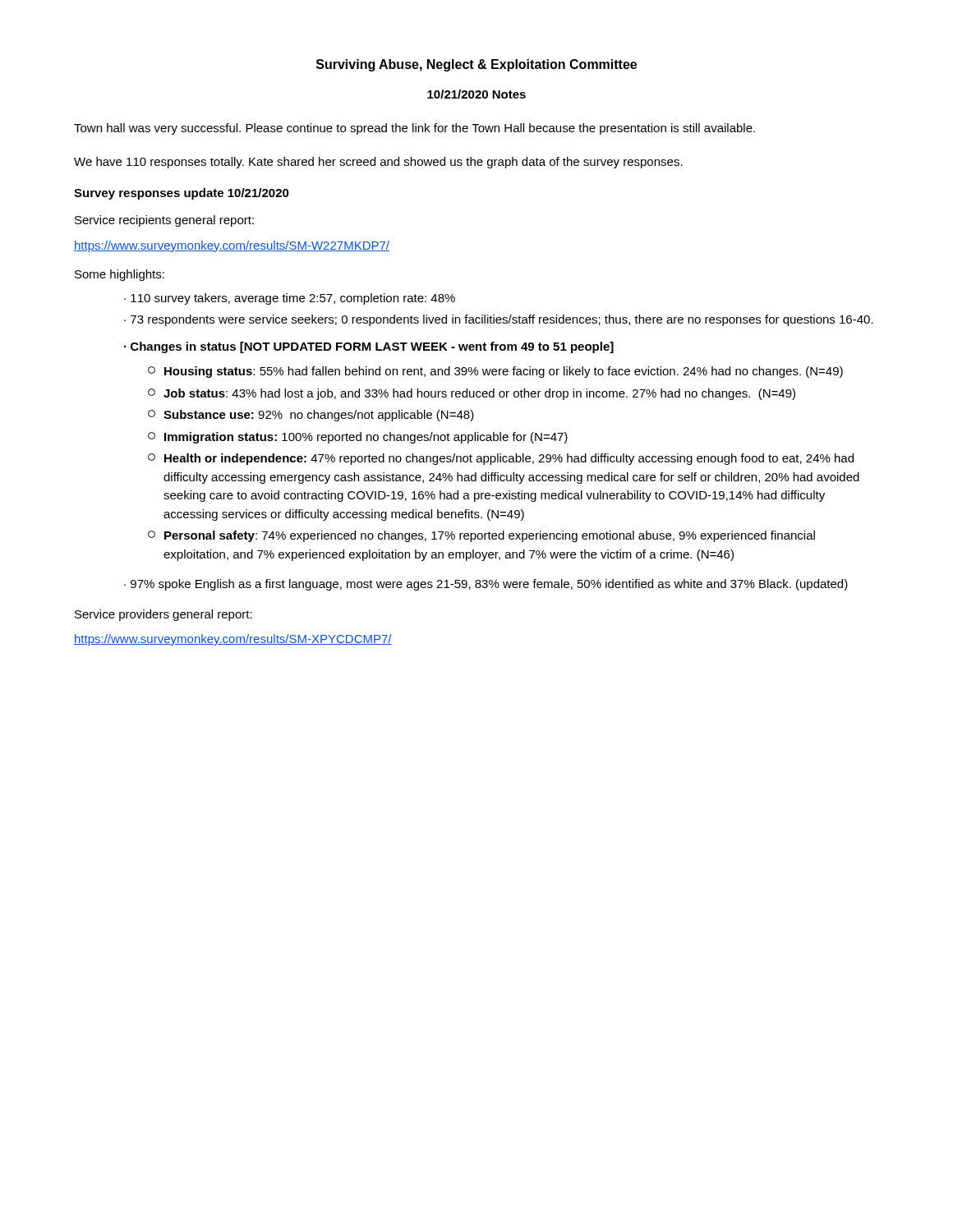
Task: Locate the list item that reads "· 110 survey takers, average"
Action: [289, 297]
